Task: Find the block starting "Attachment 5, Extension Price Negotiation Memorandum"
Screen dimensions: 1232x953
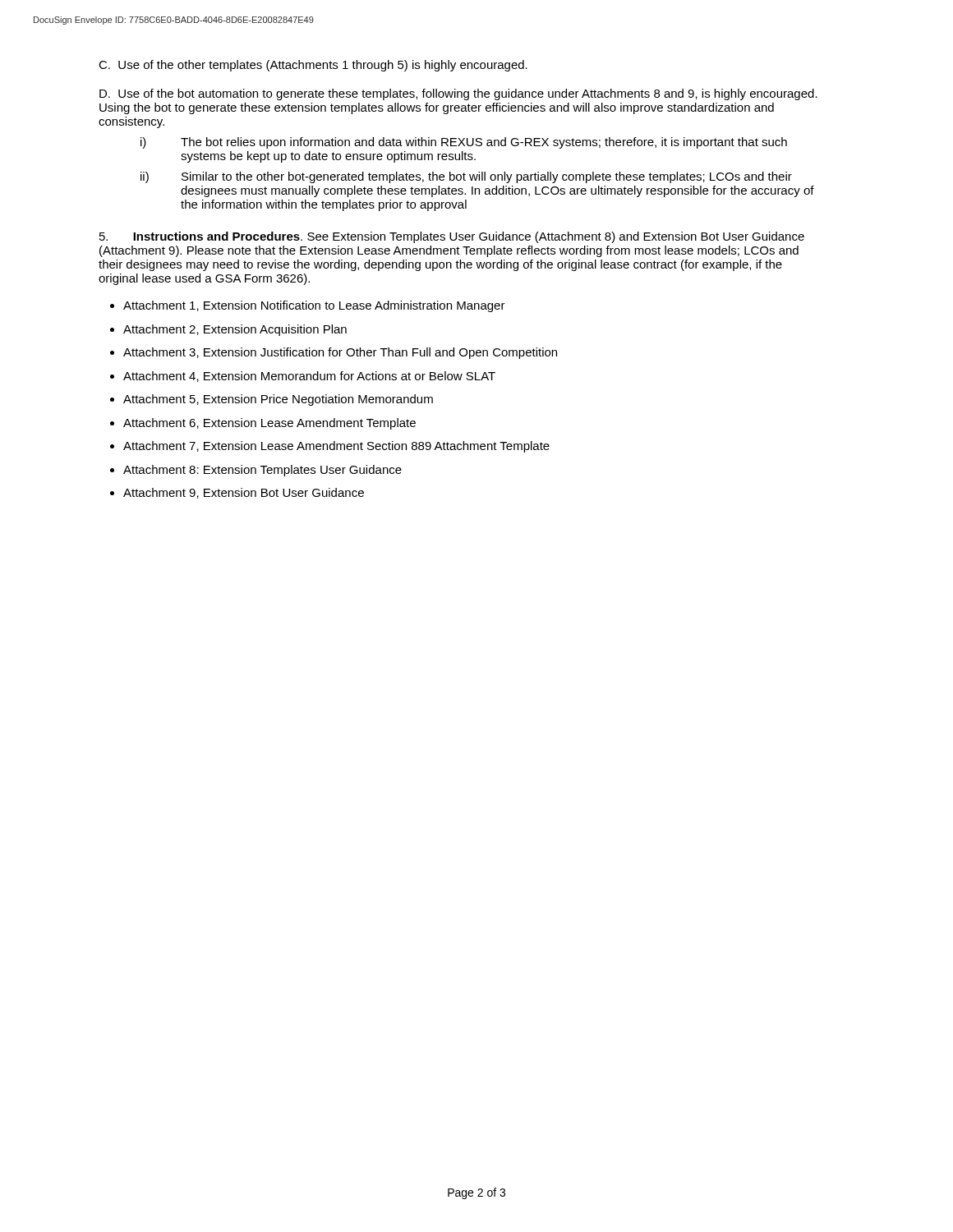Action: coord(278,399)
